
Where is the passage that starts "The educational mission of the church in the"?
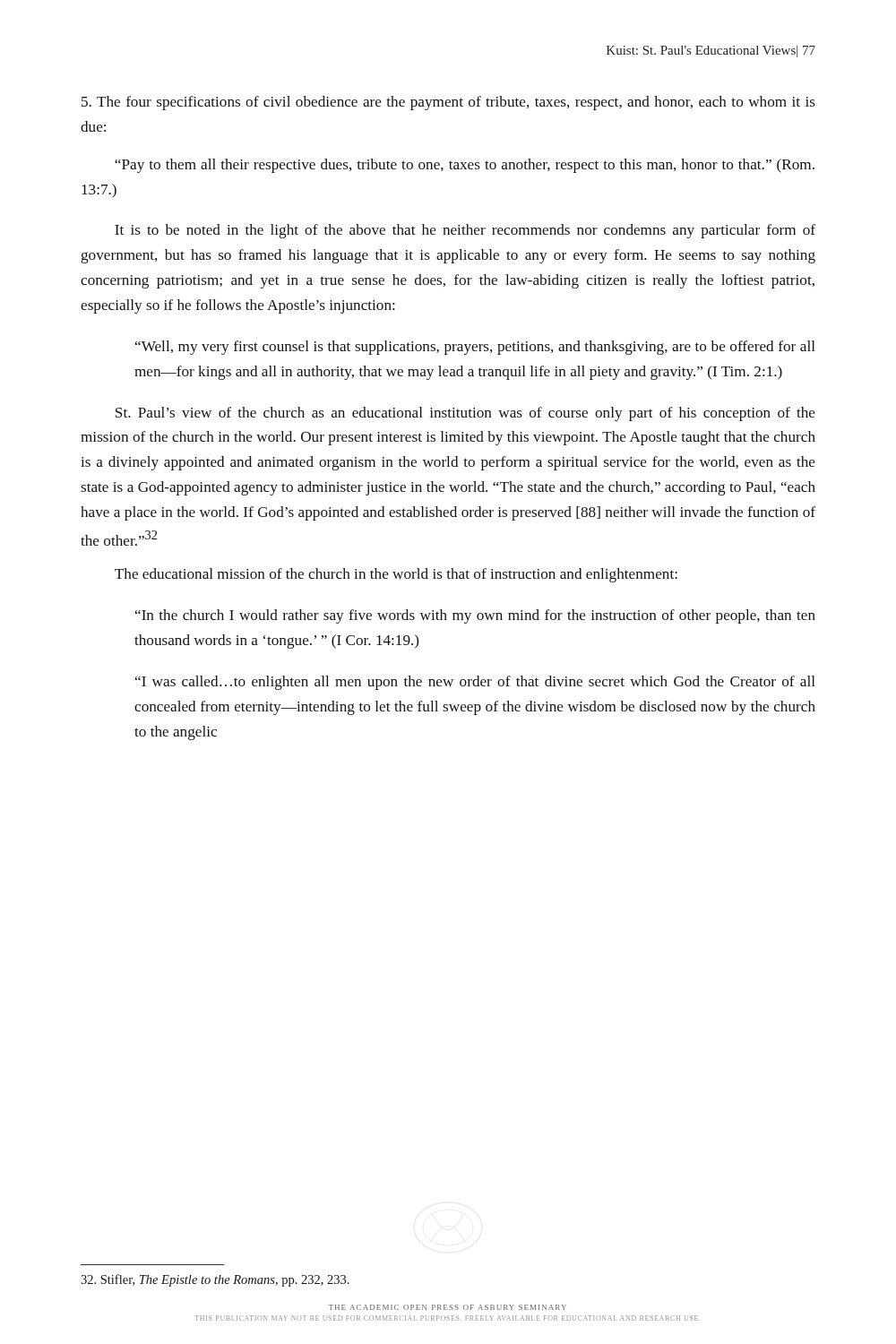click(396, 574)
